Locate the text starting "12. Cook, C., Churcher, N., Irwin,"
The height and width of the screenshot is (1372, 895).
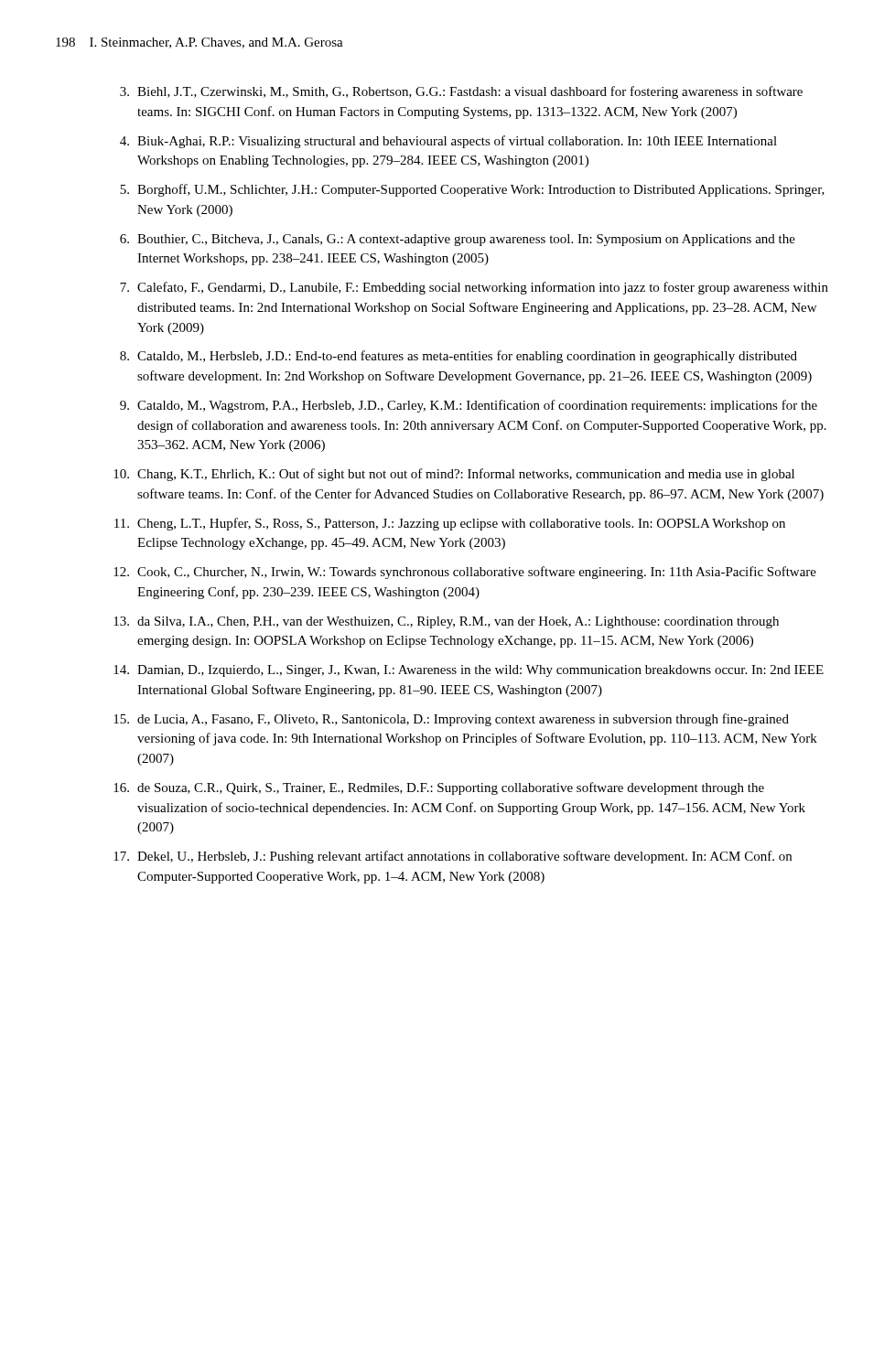coord(464,582)
